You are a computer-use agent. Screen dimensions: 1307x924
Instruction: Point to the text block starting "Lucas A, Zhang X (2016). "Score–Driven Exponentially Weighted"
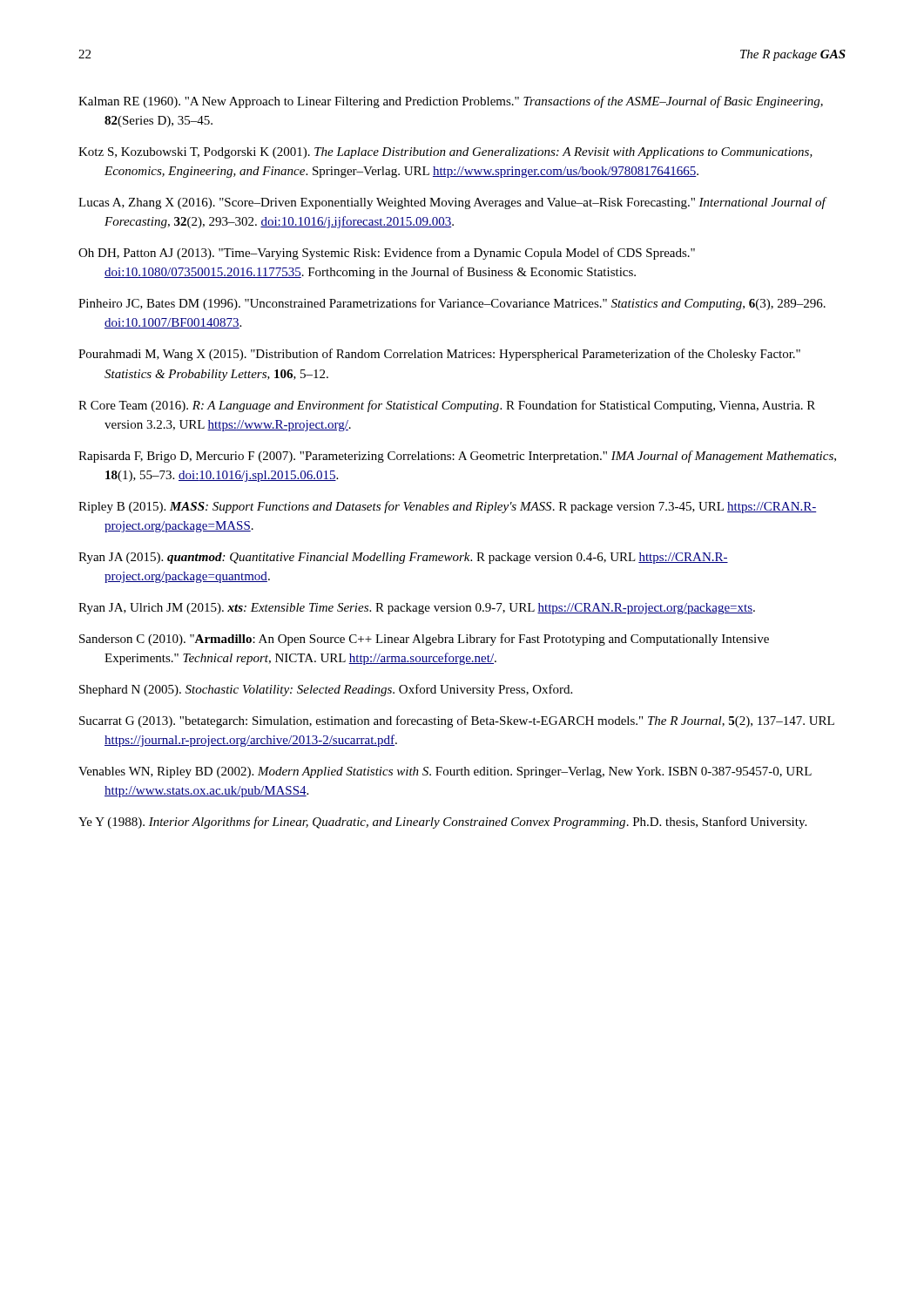[452, 212]
